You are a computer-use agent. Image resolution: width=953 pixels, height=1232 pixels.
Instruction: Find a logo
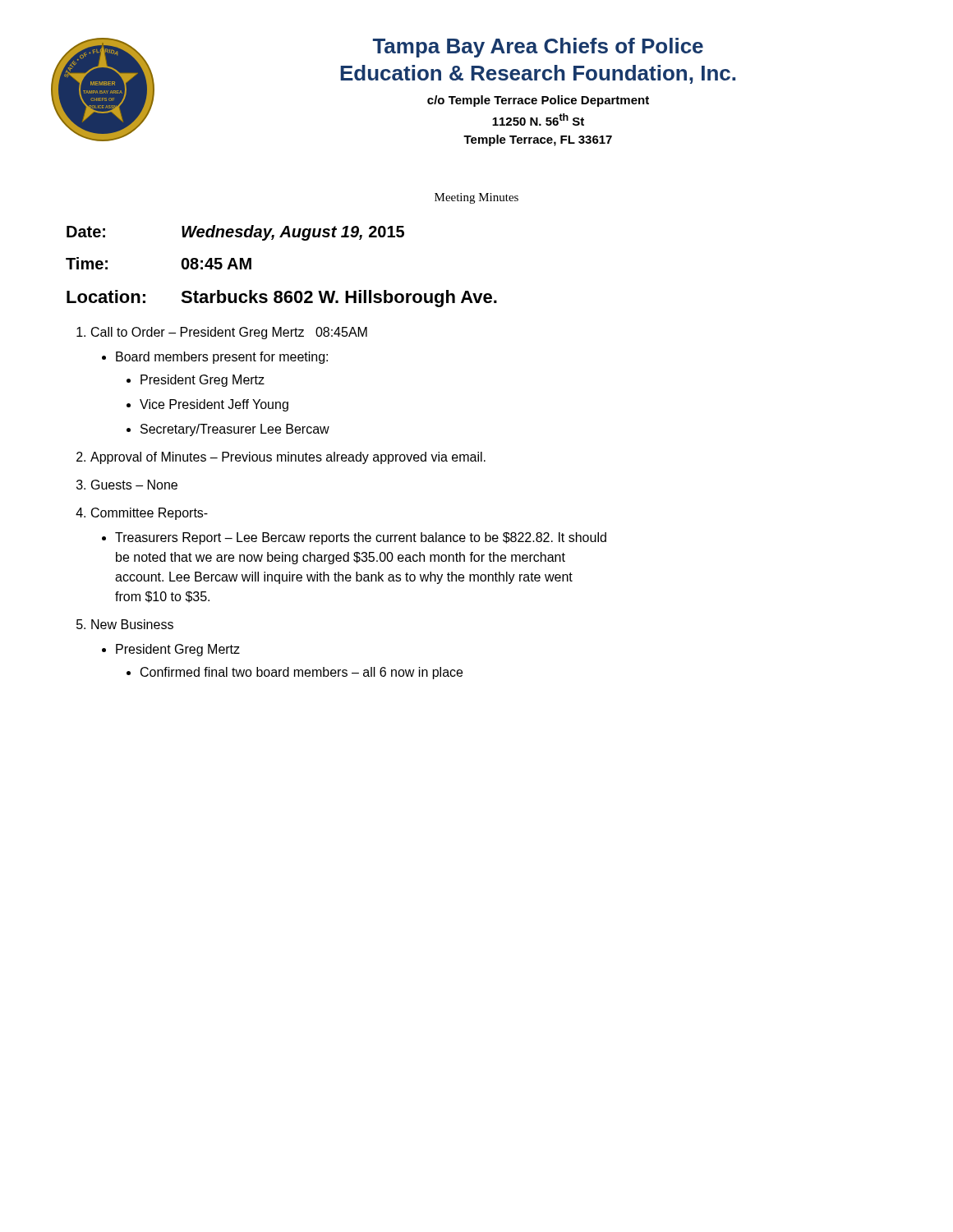pyautogui.click(x=107, y=91)
